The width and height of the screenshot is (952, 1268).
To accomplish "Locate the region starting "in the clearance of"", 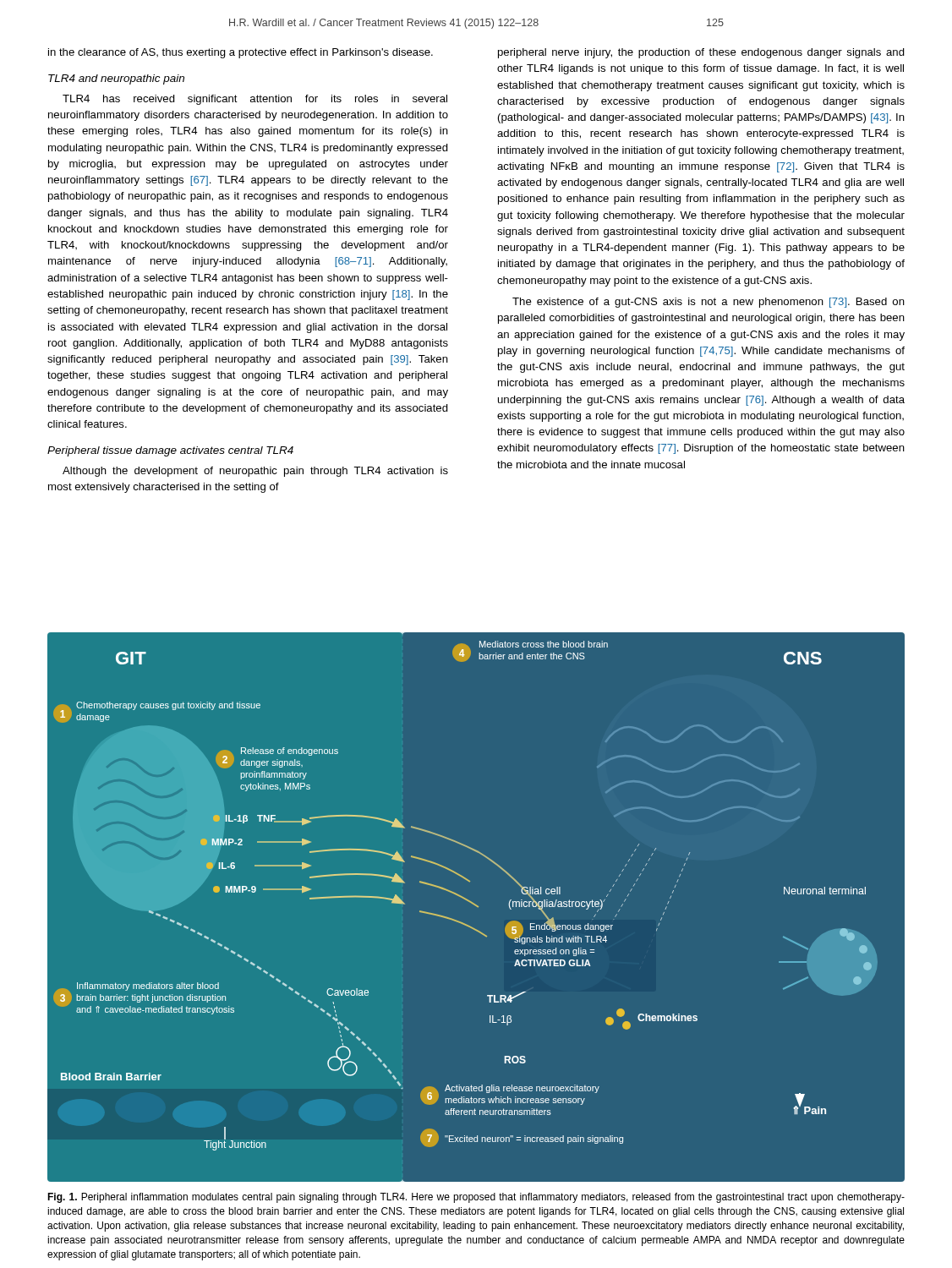I will click(x=248, y=52).
